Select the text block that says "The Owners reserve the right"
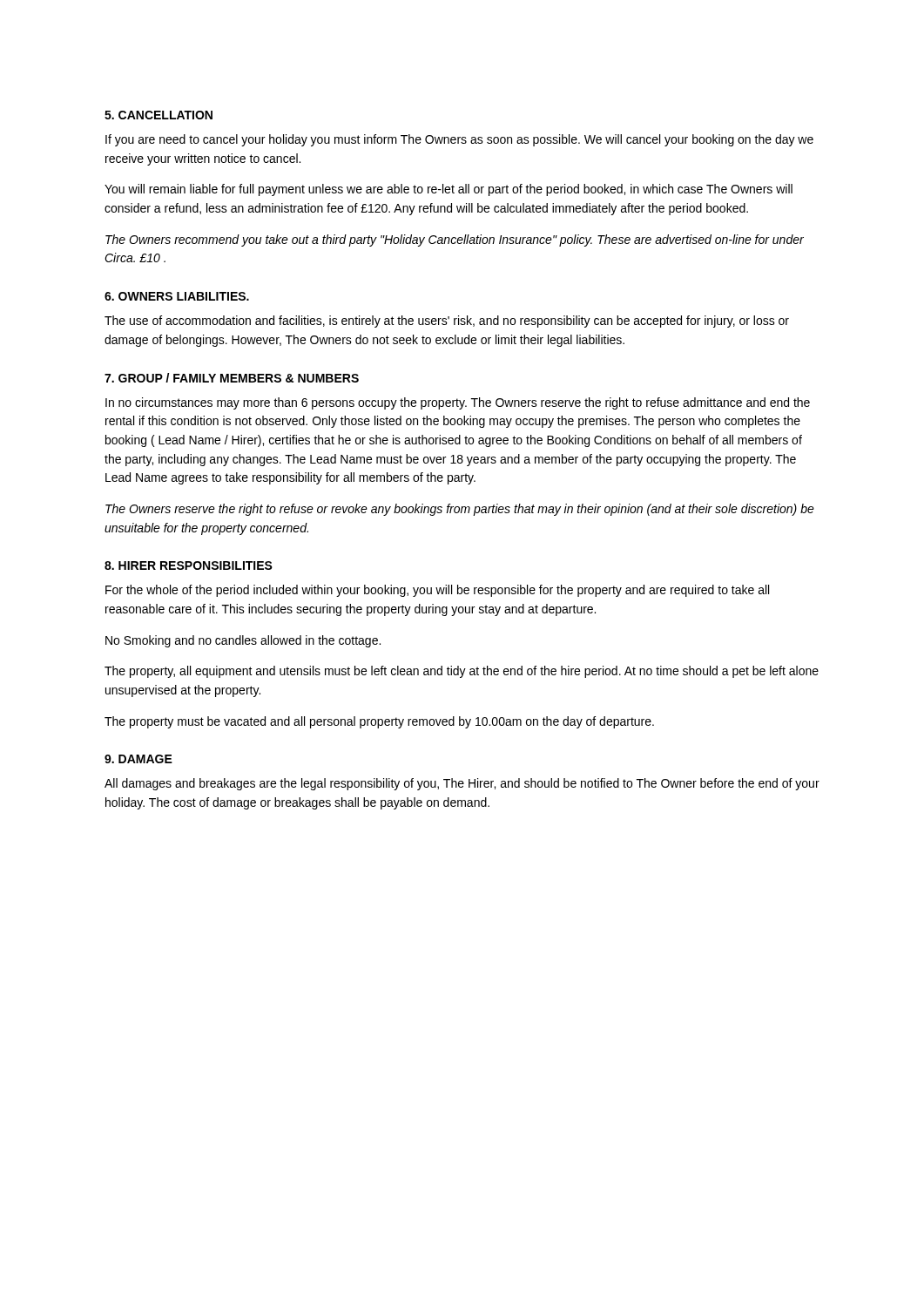Viewport: 924px width, 1307px height. point(459,518)
